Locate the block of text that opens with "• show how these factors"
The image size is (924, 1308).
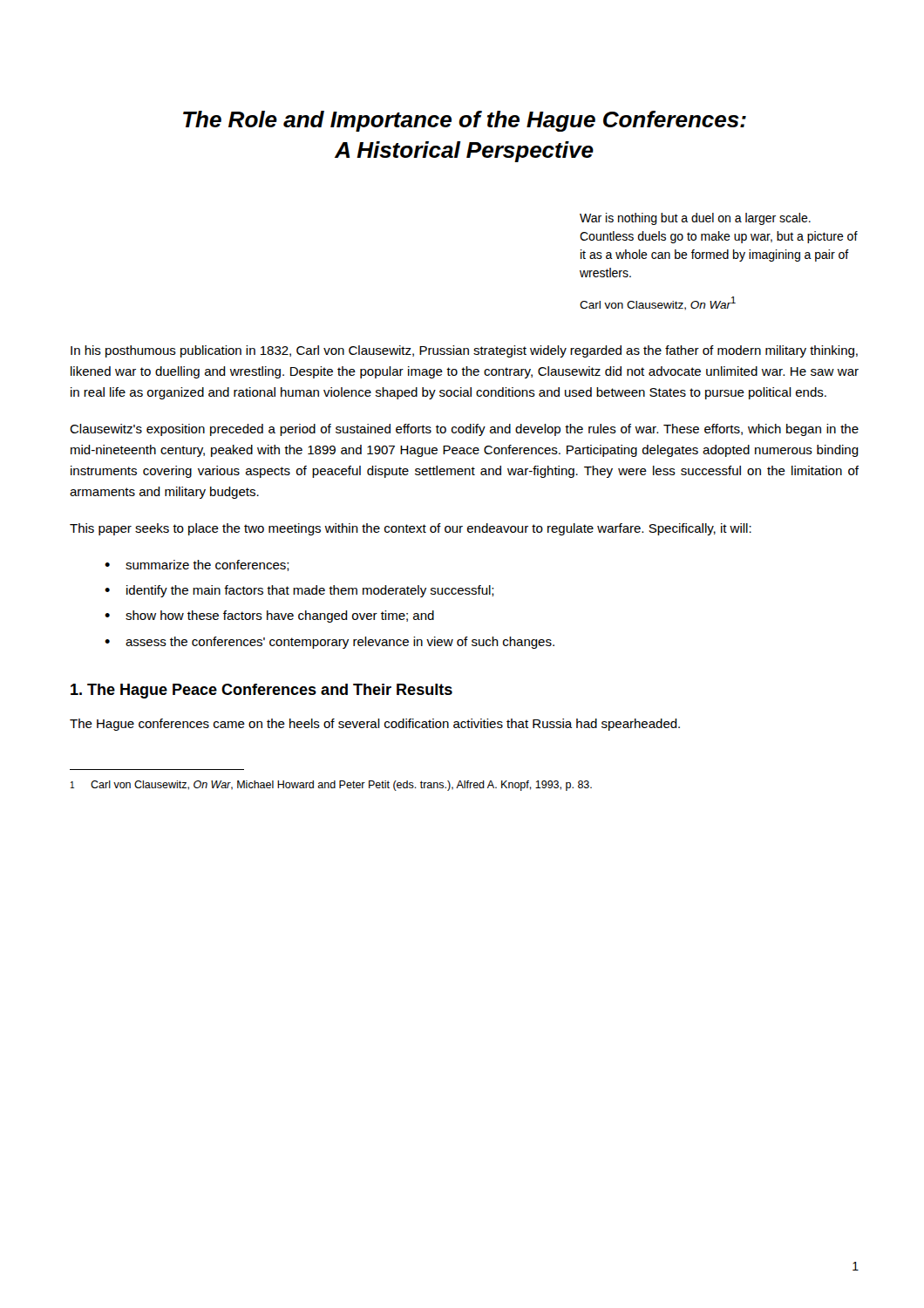(x=270, y=616)
